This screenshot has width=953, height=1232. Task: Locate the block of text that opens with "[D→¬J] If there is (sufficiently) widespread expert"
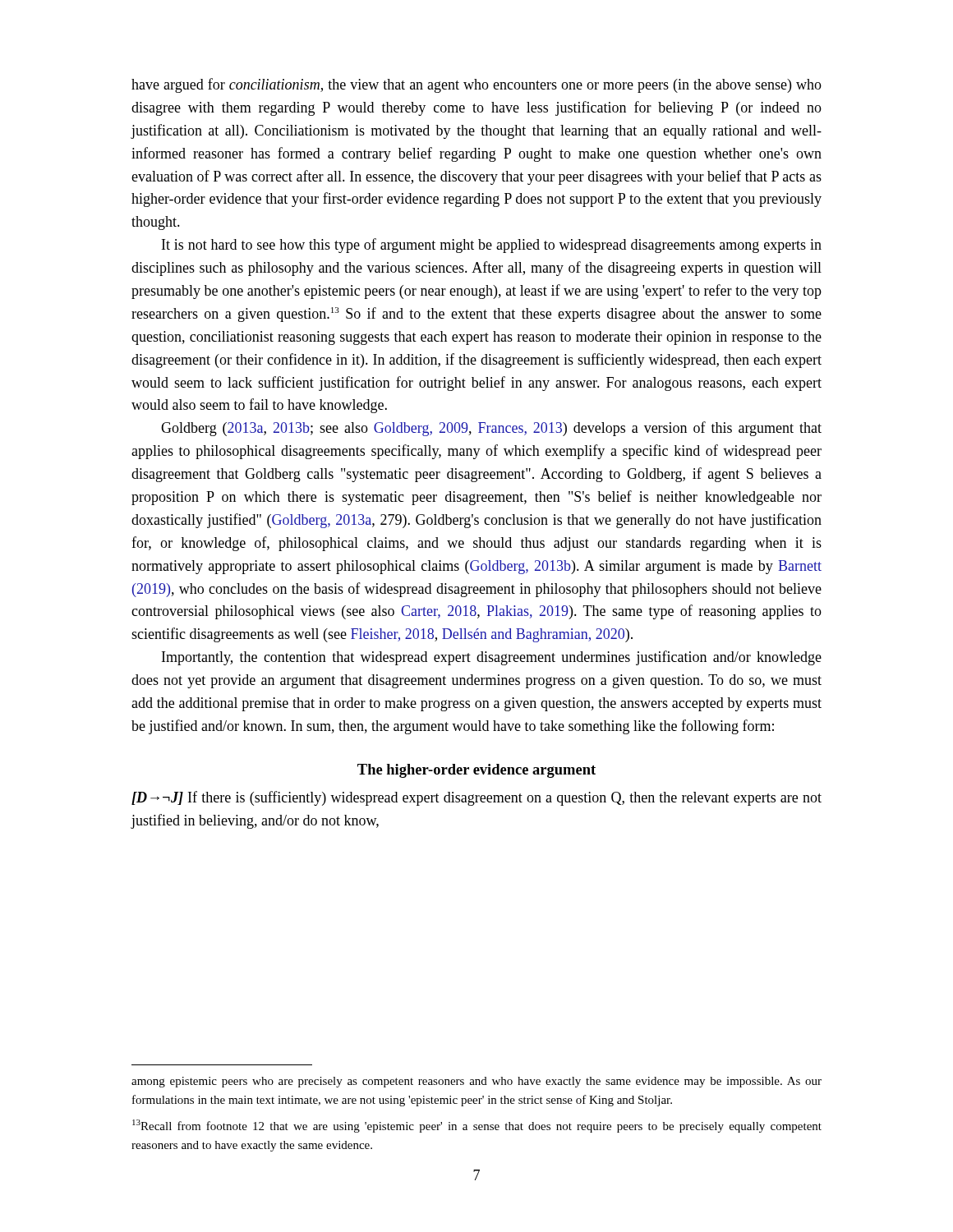(476, 810)
